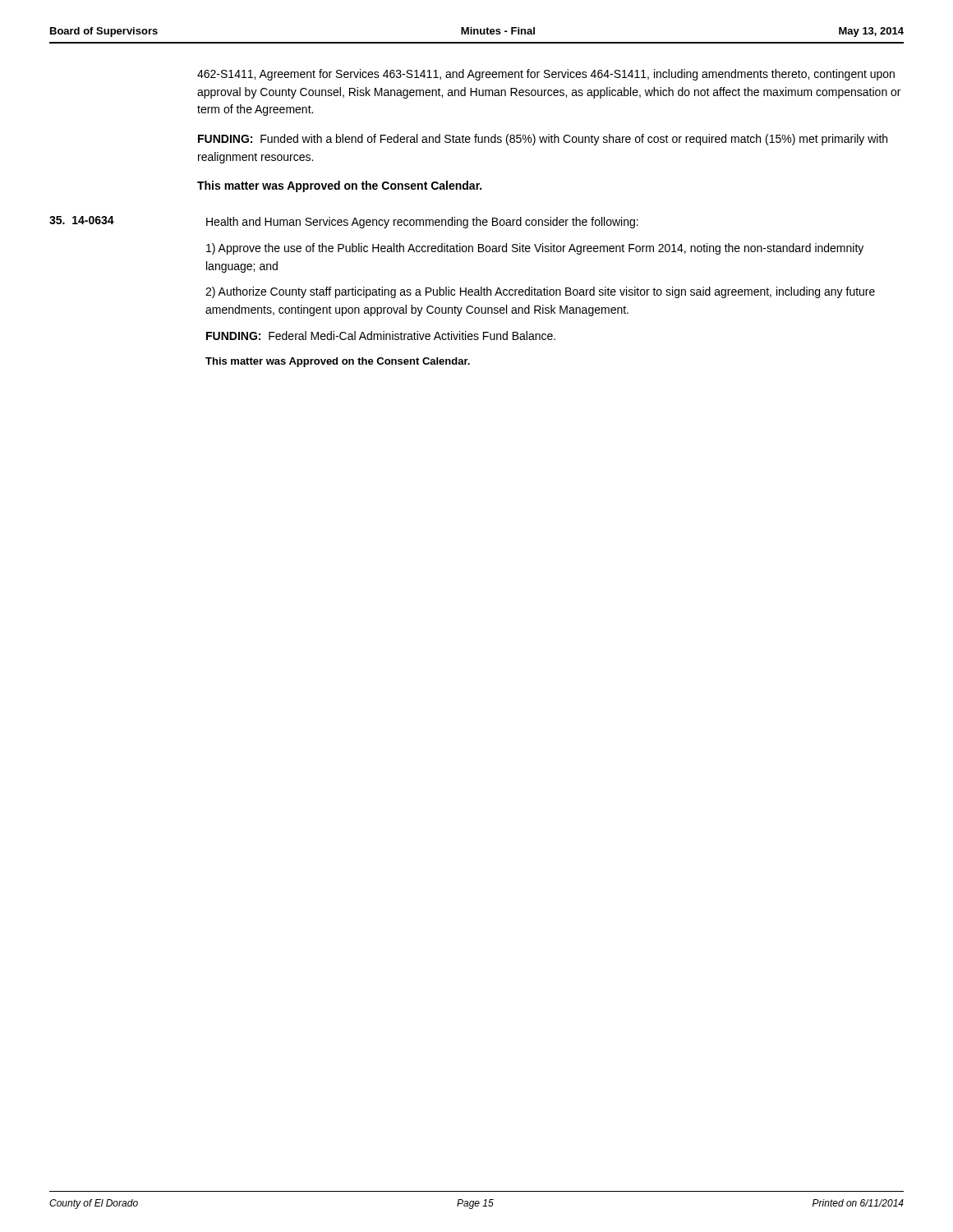
Task: Click where it says "35. 14-0634"
Action: 82,220
